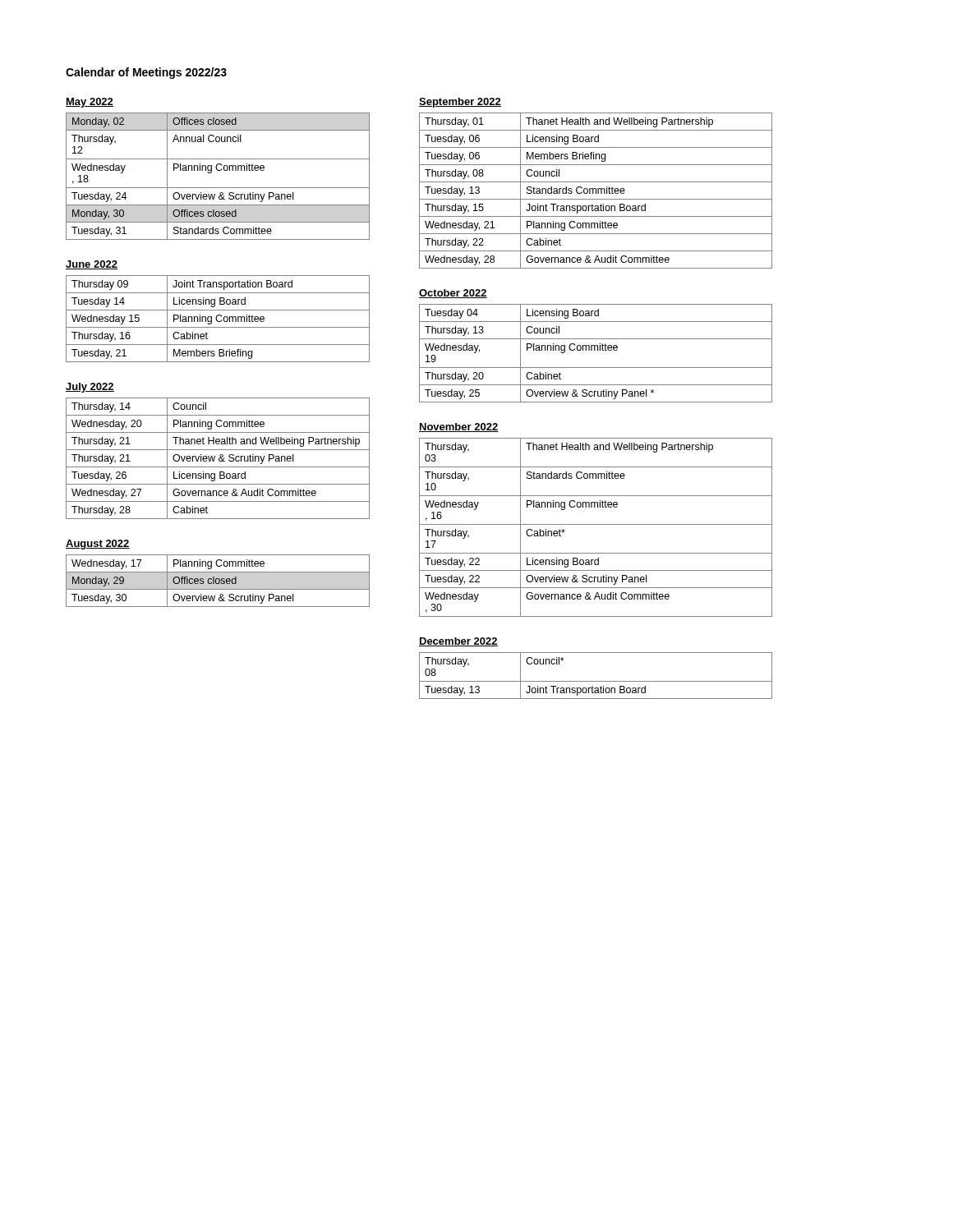Point to "June 2022"
The image size is (953, 1232).
pos(92,264)
